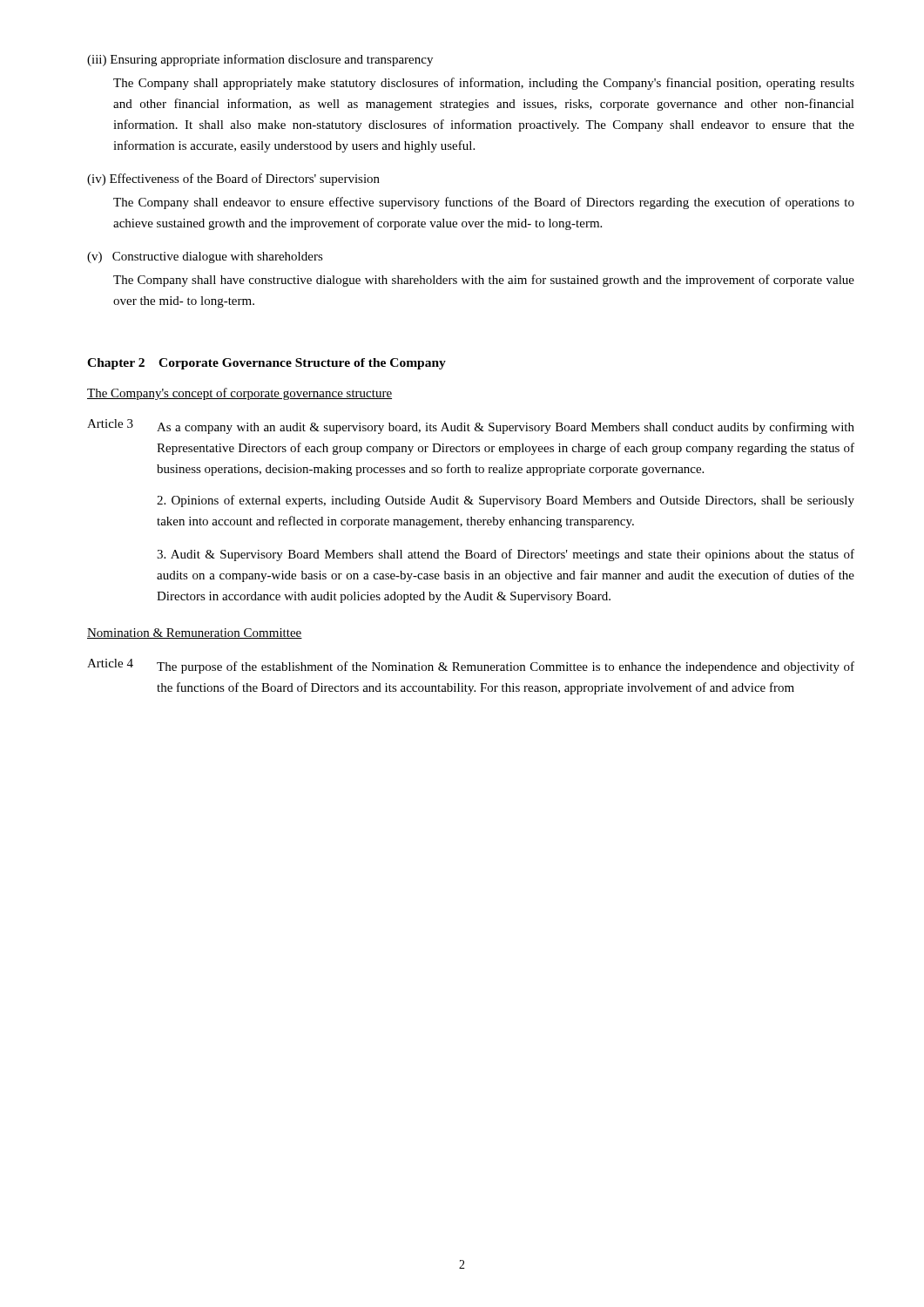Point to the block beginning "(v) Constructive dialogue with shareholders The Company"
Viewport: 924px width, 1307px height.
point(471,280)
